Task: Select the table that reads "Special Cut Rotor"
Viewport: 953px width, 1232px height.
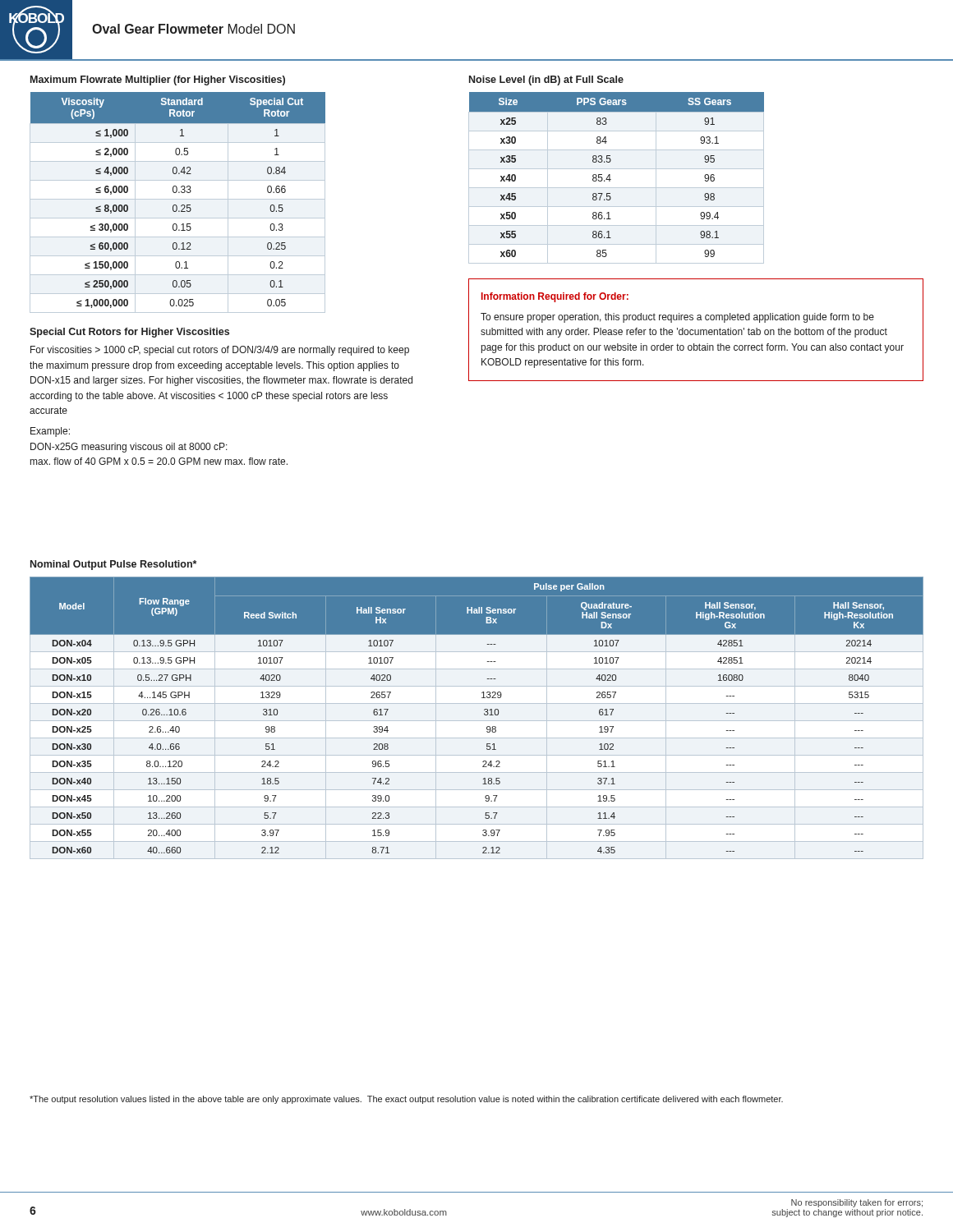Action: (x=227, y=202)
